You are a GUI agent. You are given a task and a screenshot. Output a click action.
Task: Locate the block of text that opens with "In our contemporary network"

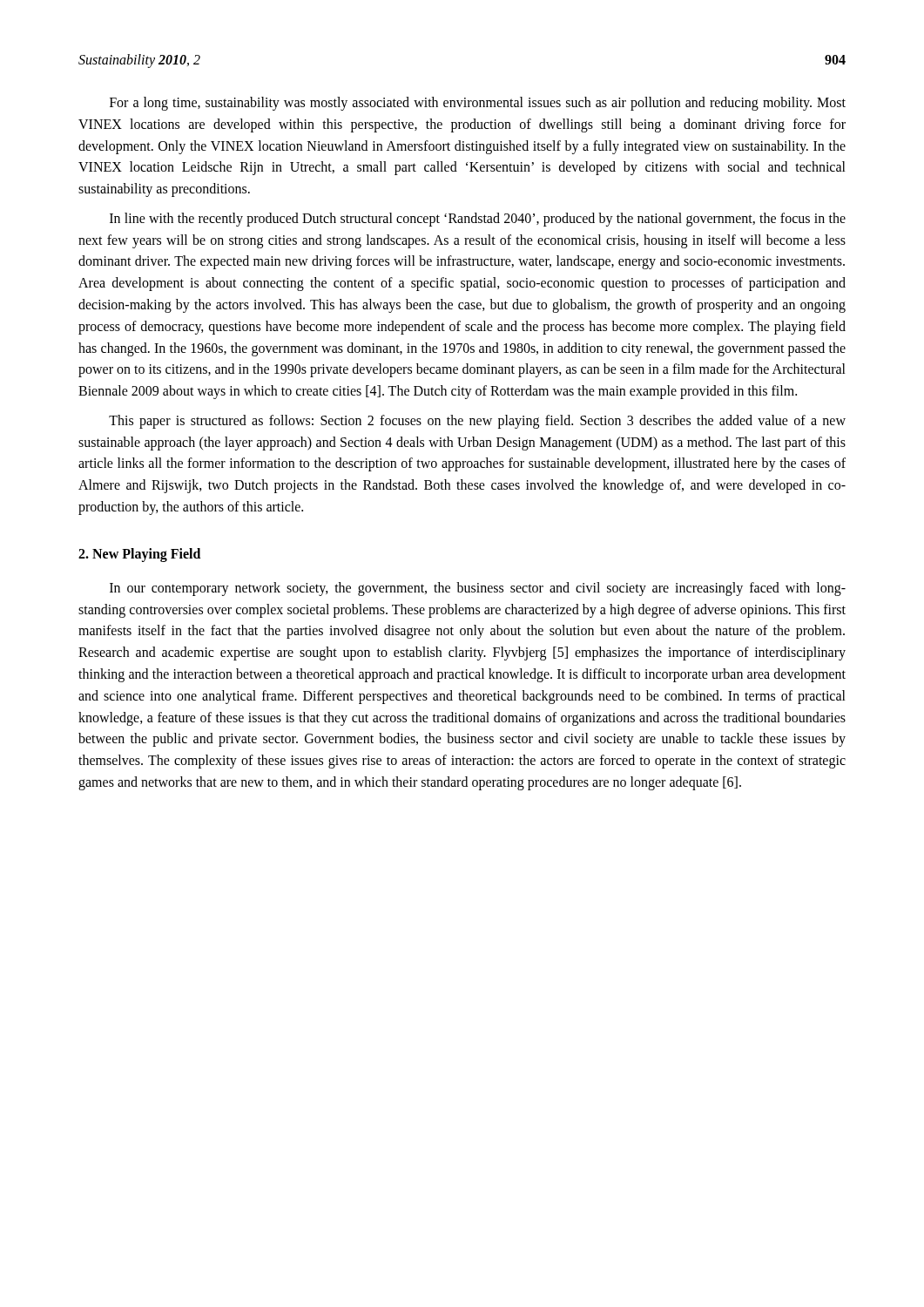[462, 685]
